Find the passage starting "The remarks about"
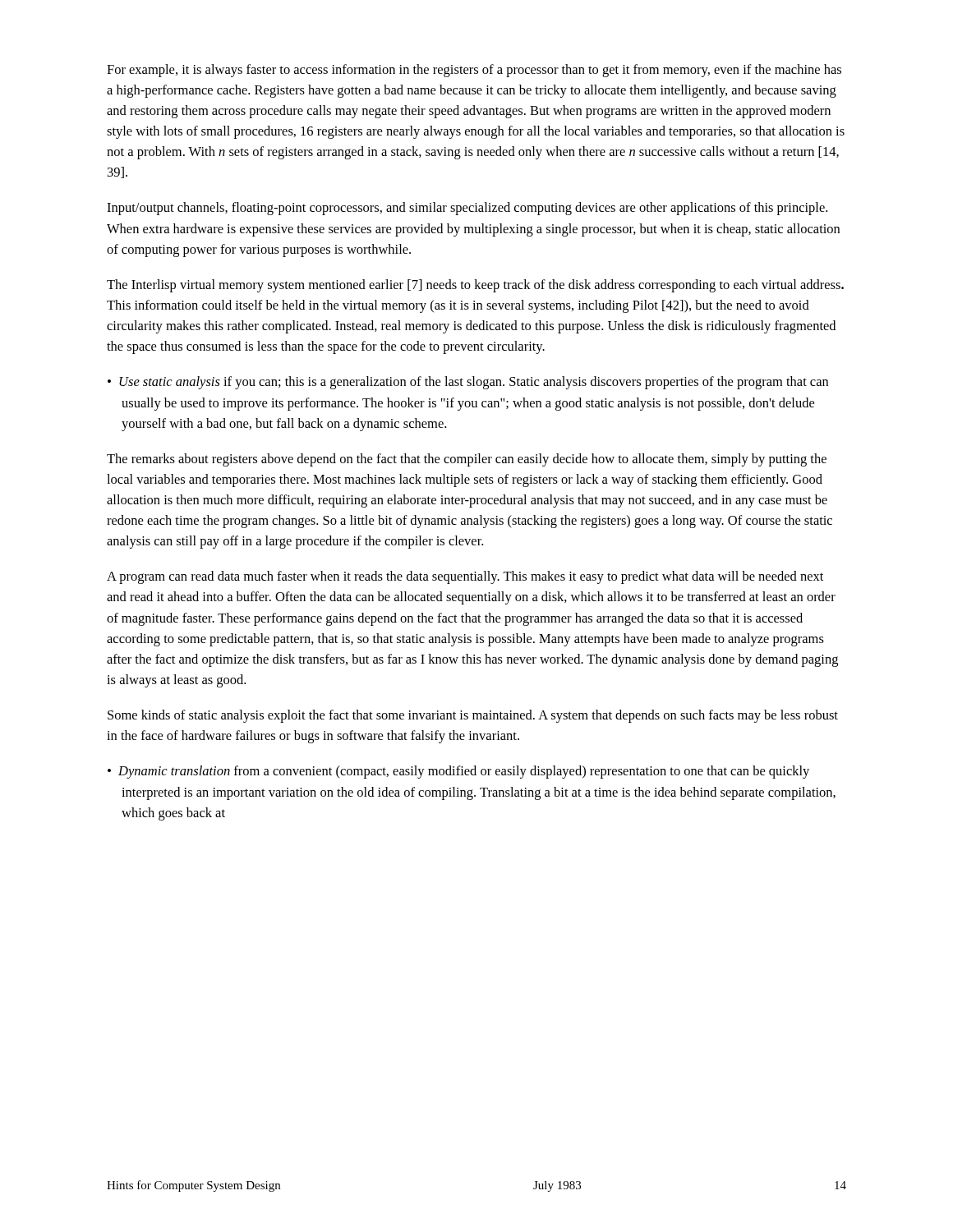Screen dimensions: 1232x953 (470, 500)
